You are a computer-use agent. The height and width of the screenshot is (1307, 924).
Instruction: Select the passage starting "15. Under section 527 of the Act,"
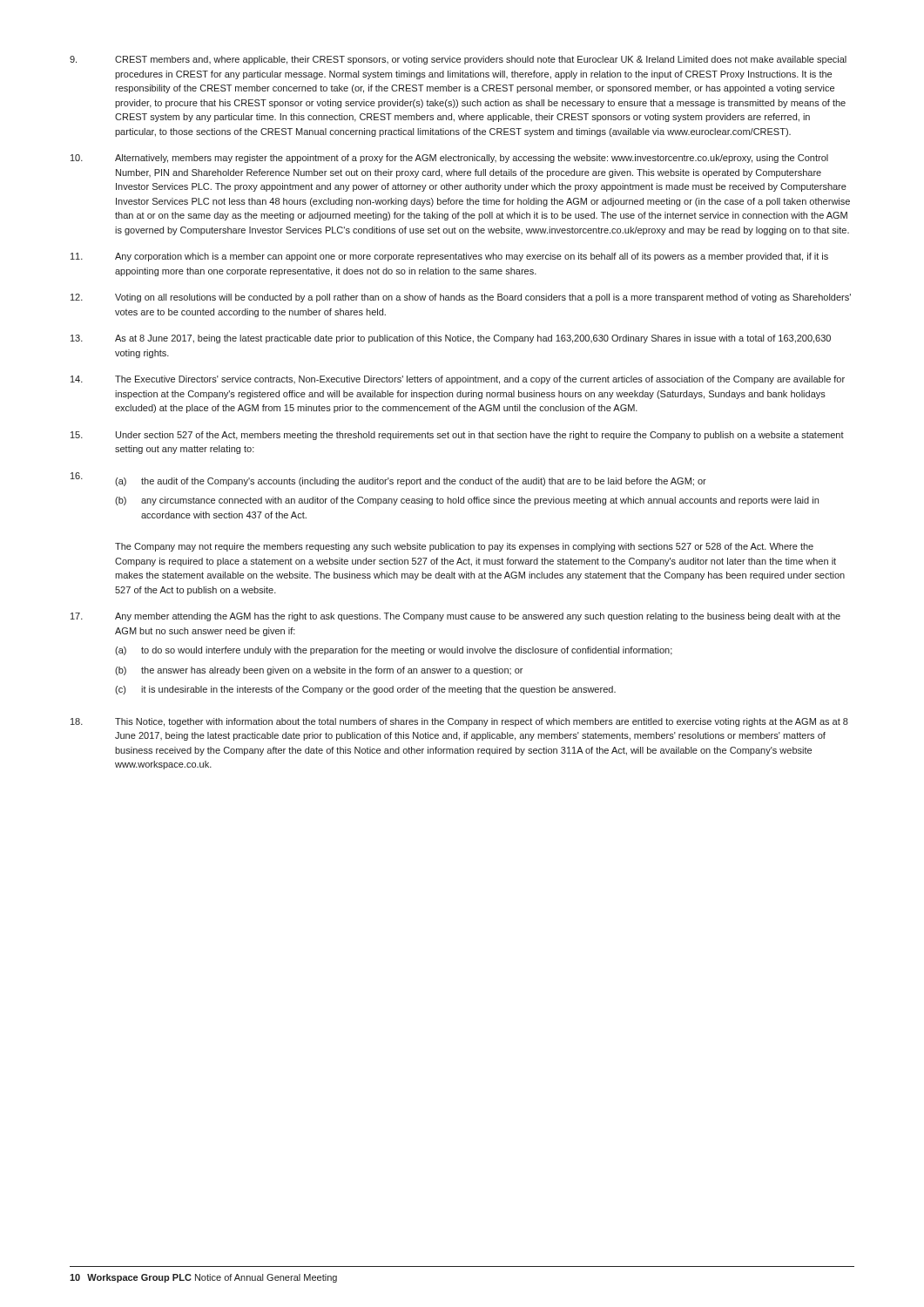pyautogui.click(x=462, y=442)
